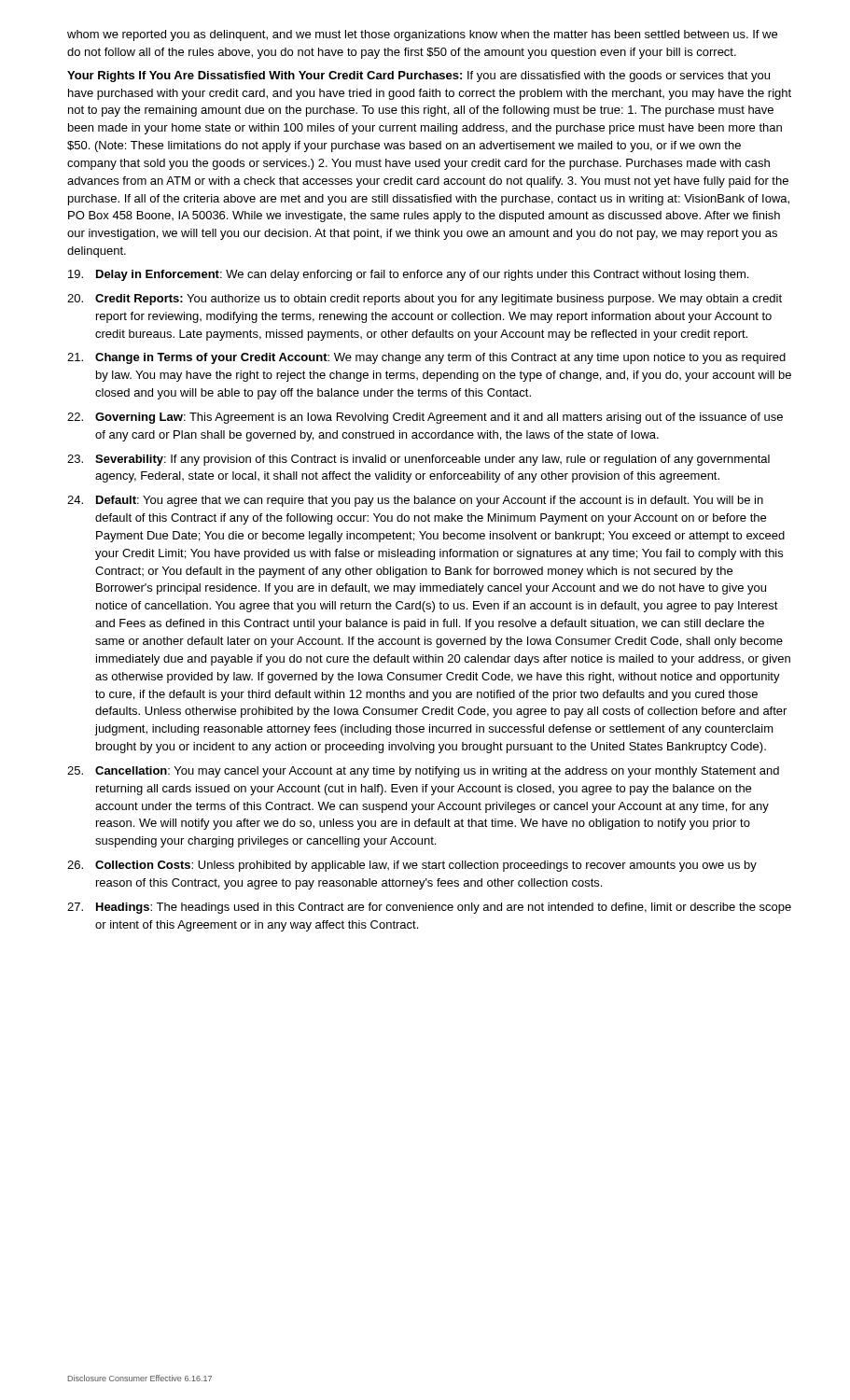The image size is (850, 1400).
Task: Select the block starting "26. Collection Costs: Unless"
Action: [430, 875]
